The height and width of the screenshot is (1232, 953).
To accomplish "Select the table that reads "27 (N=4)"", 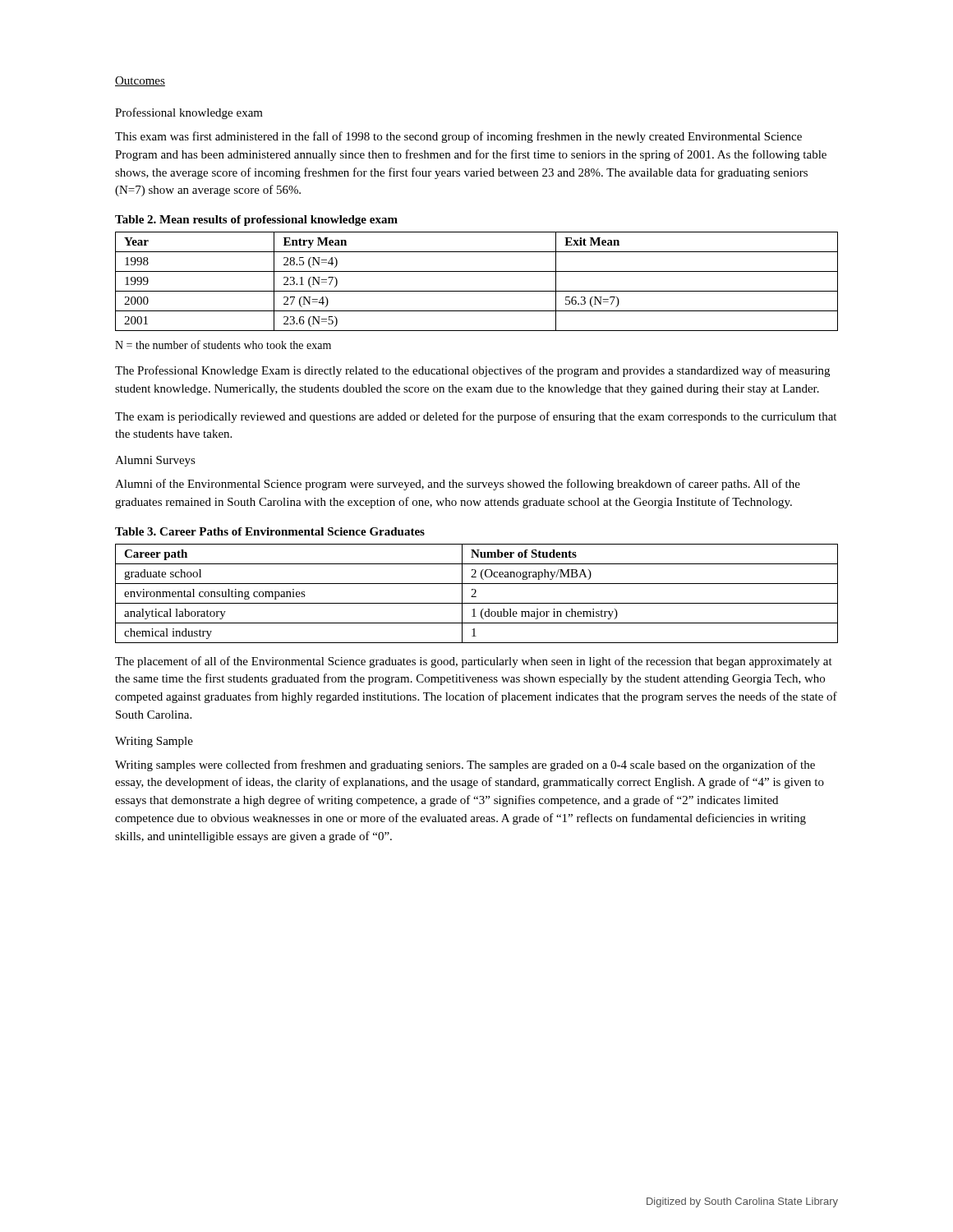I will (x=476, y=281).
